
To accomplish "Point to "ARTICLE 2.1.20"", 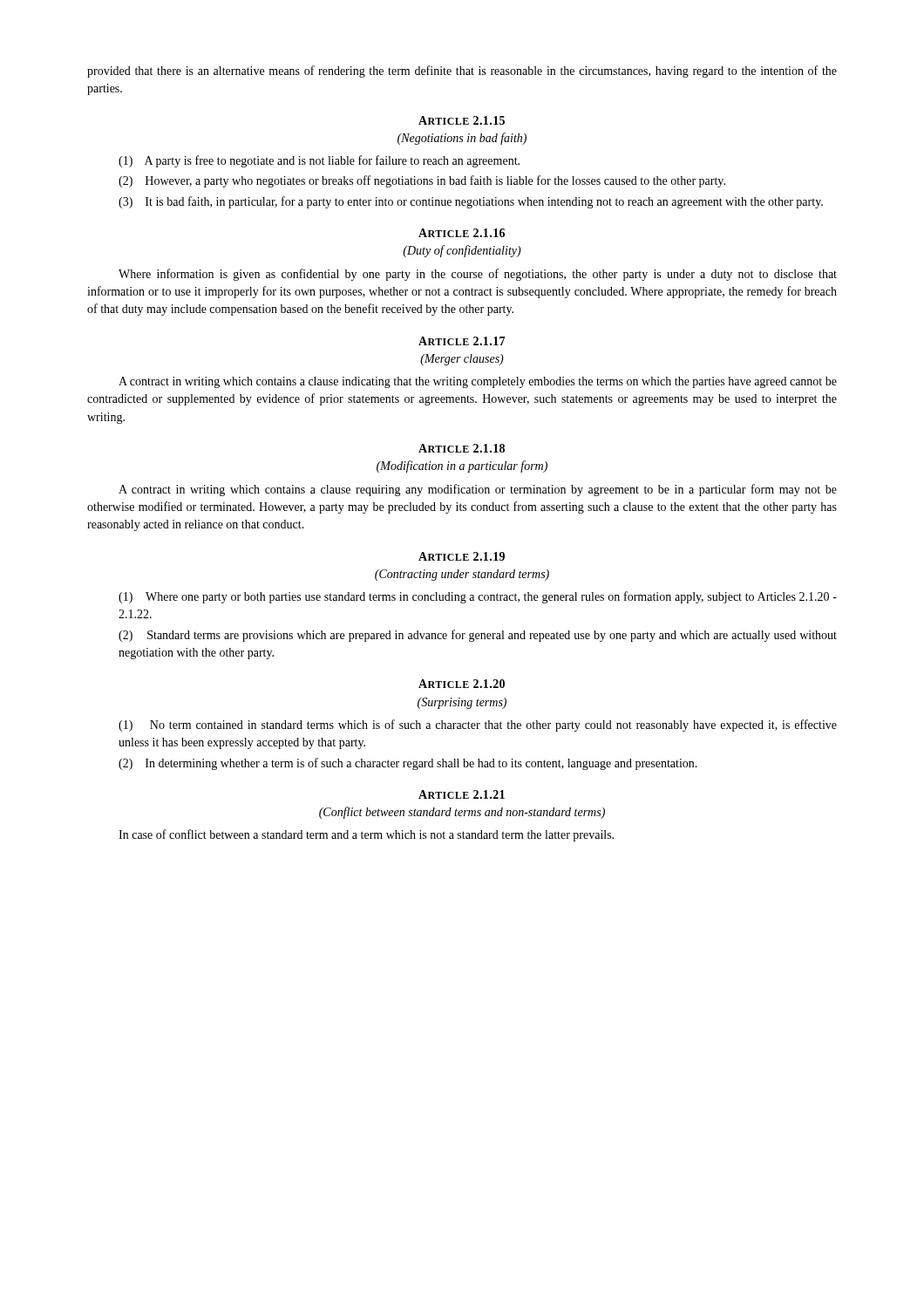I will tap(462, 684).
